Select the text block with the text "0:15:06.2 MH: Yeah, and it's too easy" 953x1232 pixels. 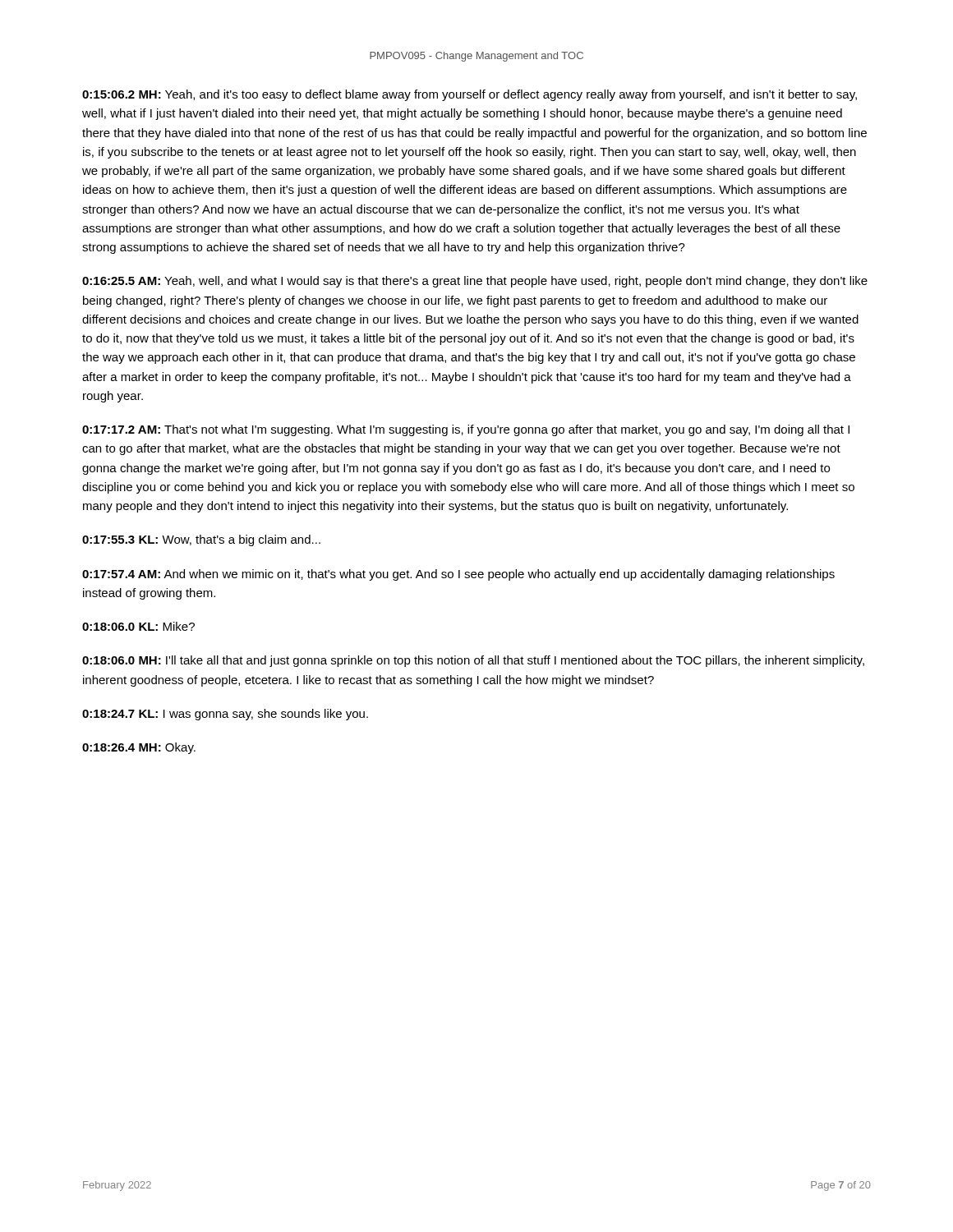475,170
